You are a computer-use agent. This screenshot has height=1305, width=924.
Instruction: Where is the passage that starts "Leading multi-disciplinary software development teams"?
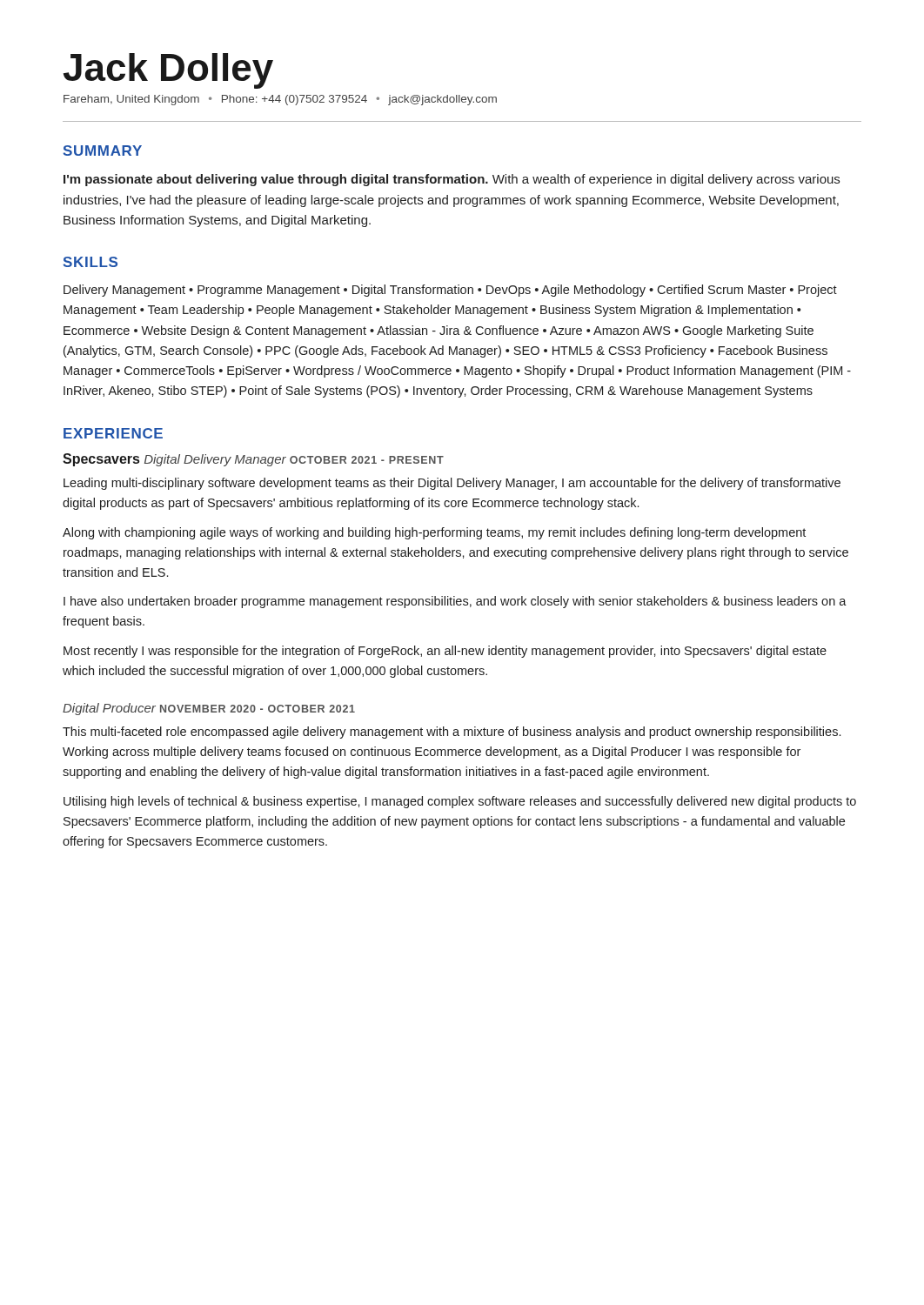[x=452, y=493]
